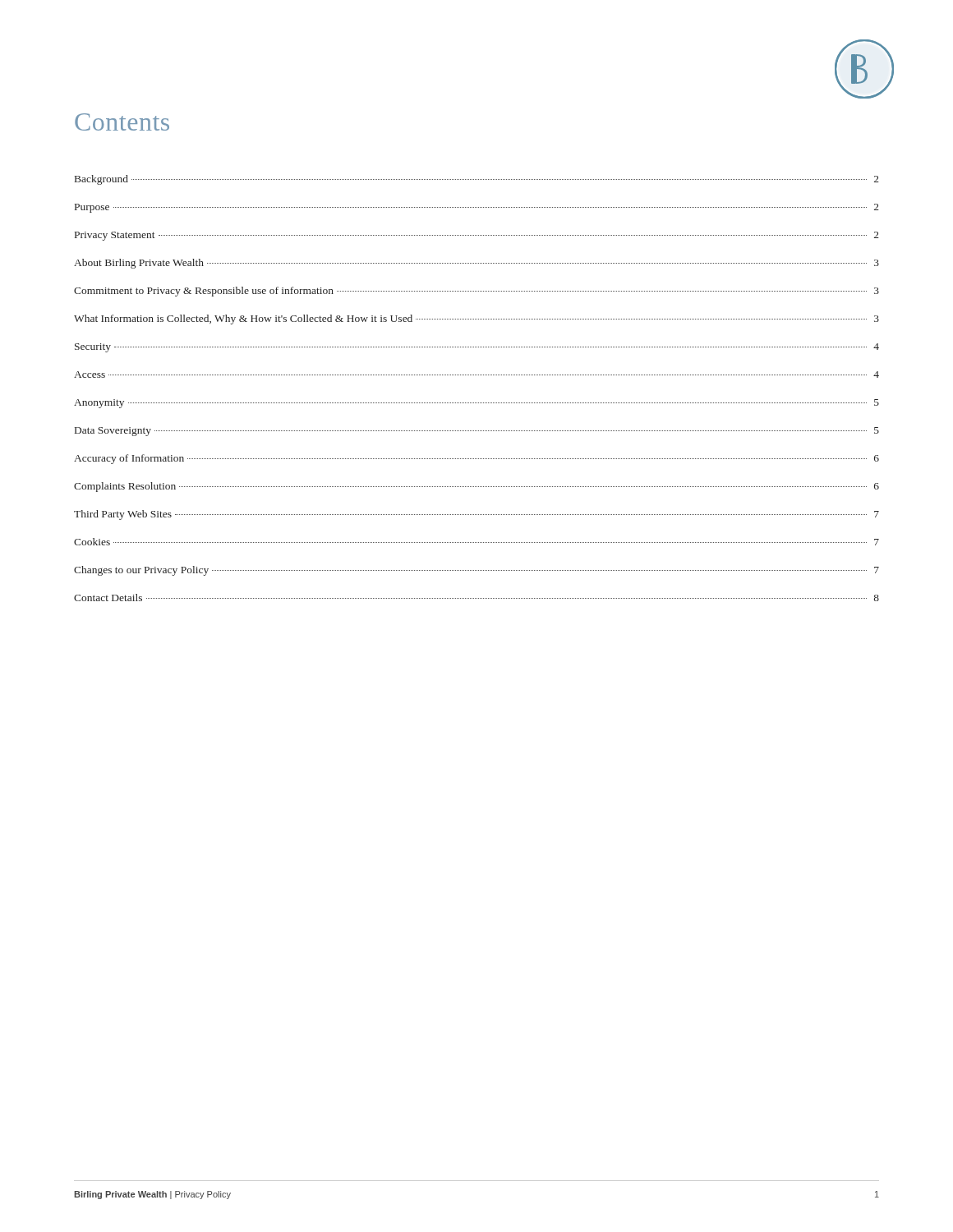Image resolution: width=953 pixels, height=1232 pixels.
Task: Click on the list item that reads "Cookies 7"
Action: tap(476, 542)
